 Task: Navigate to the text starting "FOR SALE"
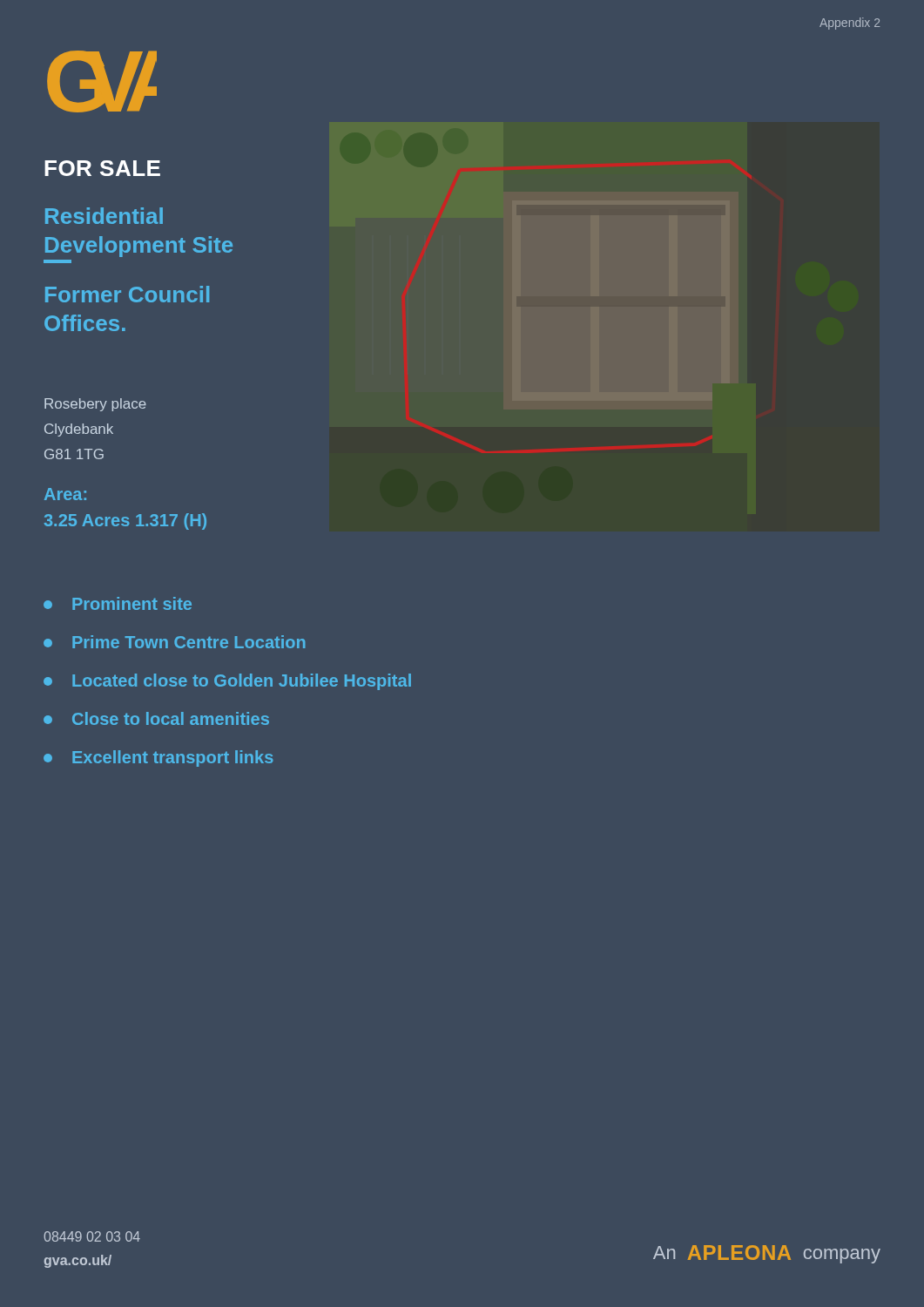pyautogui.click(x=103, y=168)
